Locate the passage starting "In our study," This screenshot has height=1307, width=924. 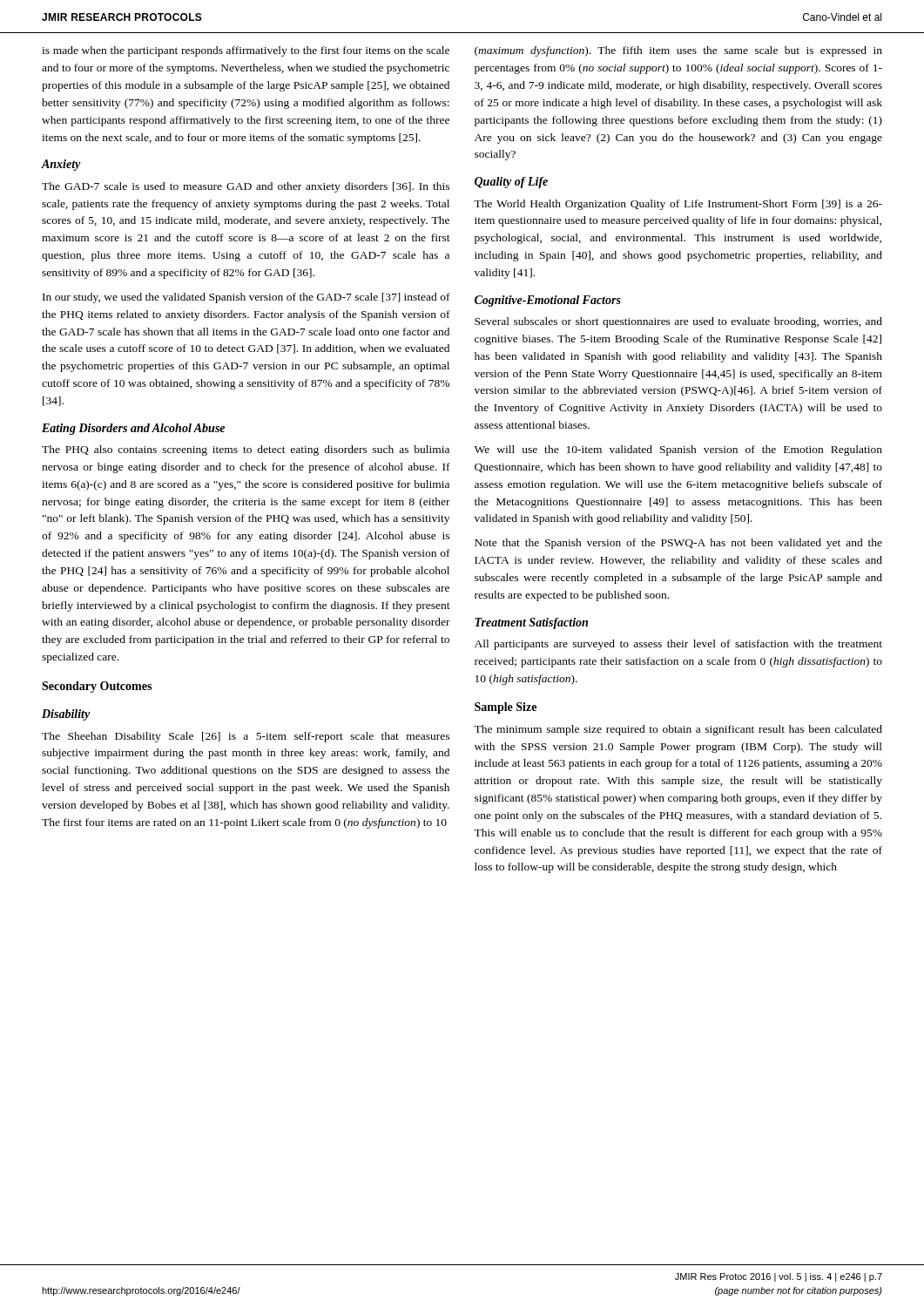246,349
